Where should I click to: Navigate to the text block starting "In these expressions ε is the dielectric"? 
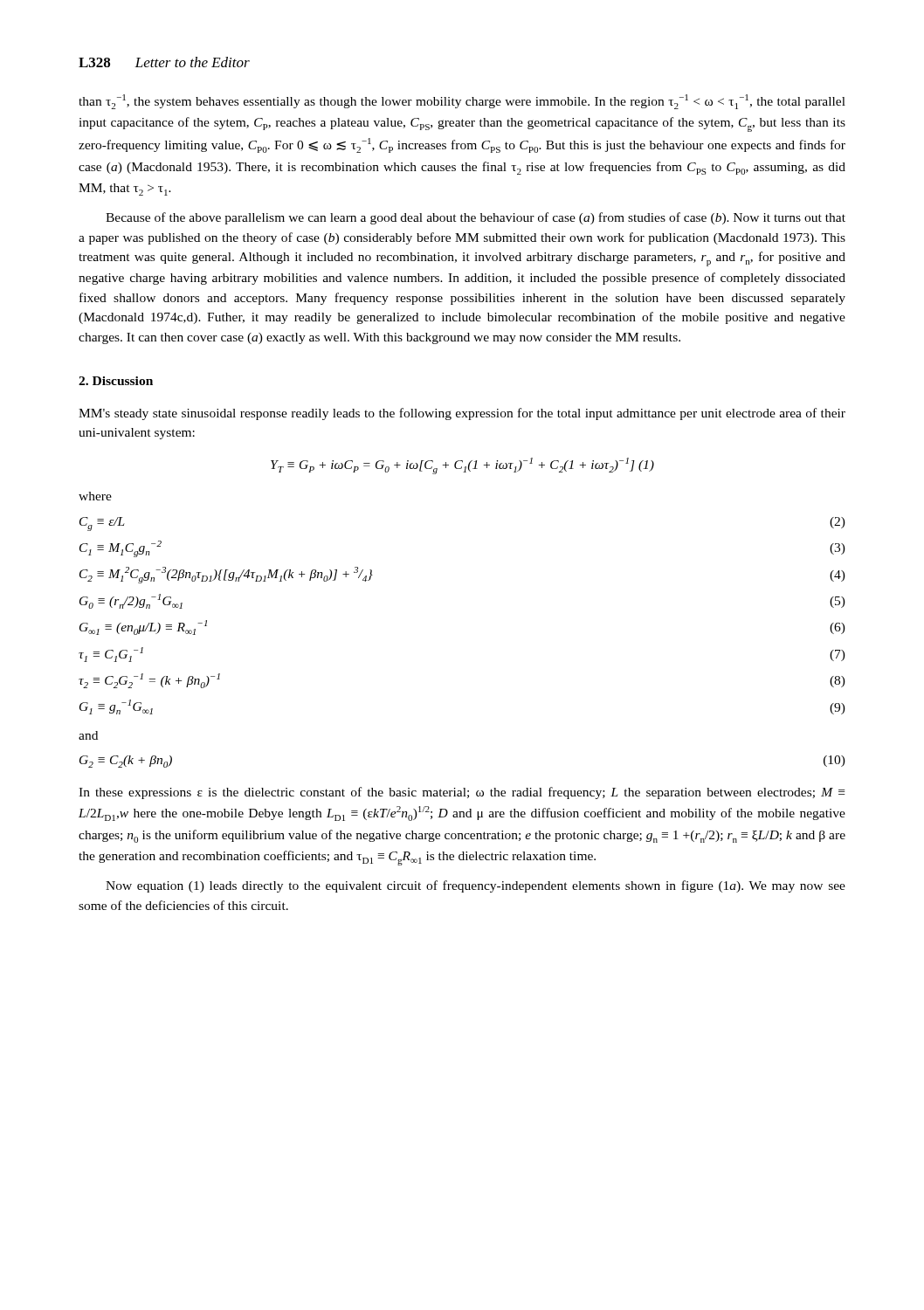pos(462,825)
